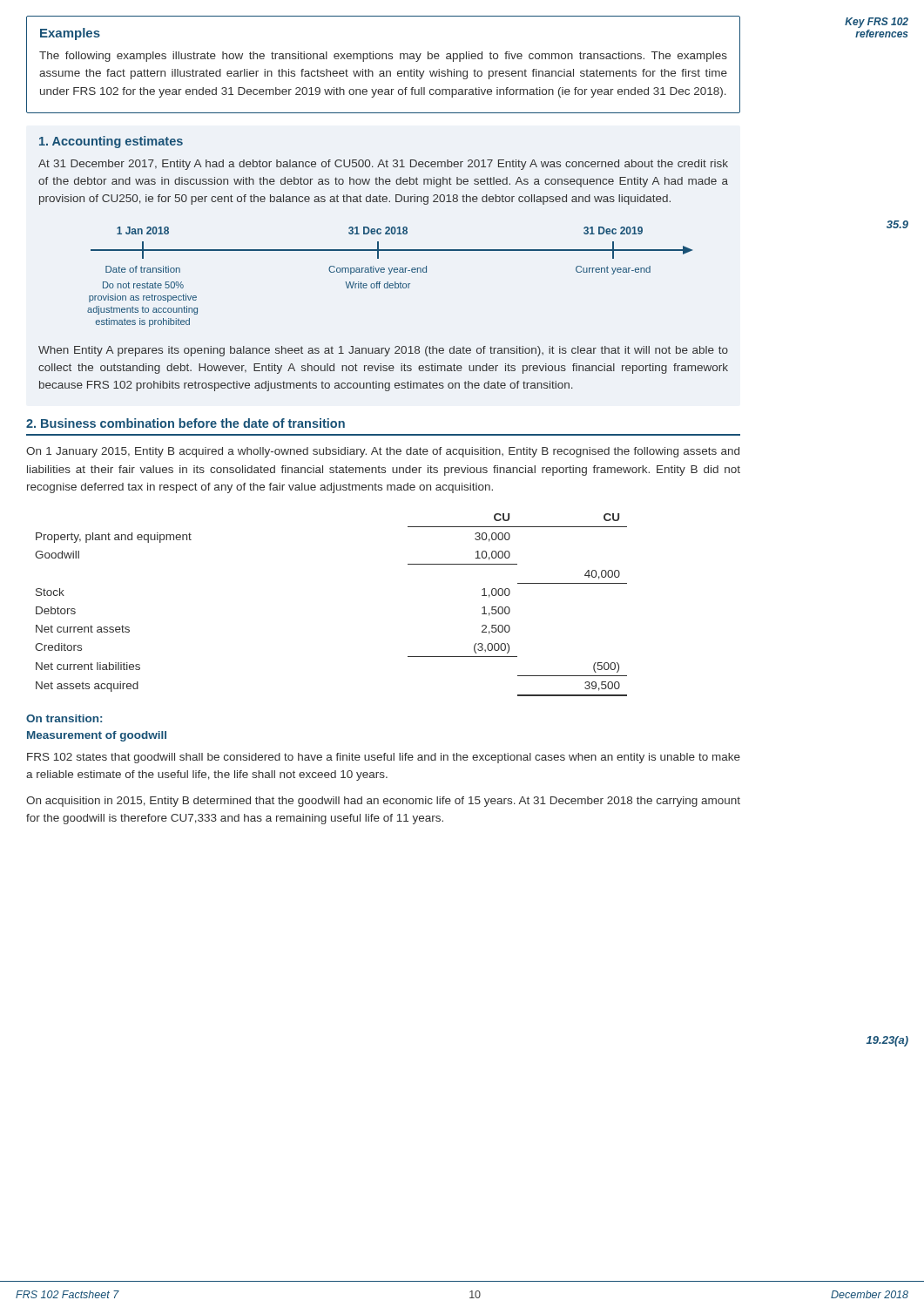Screen dimensions: 1307x924
Task: Click on the infographic
Action: coord(383,274)
